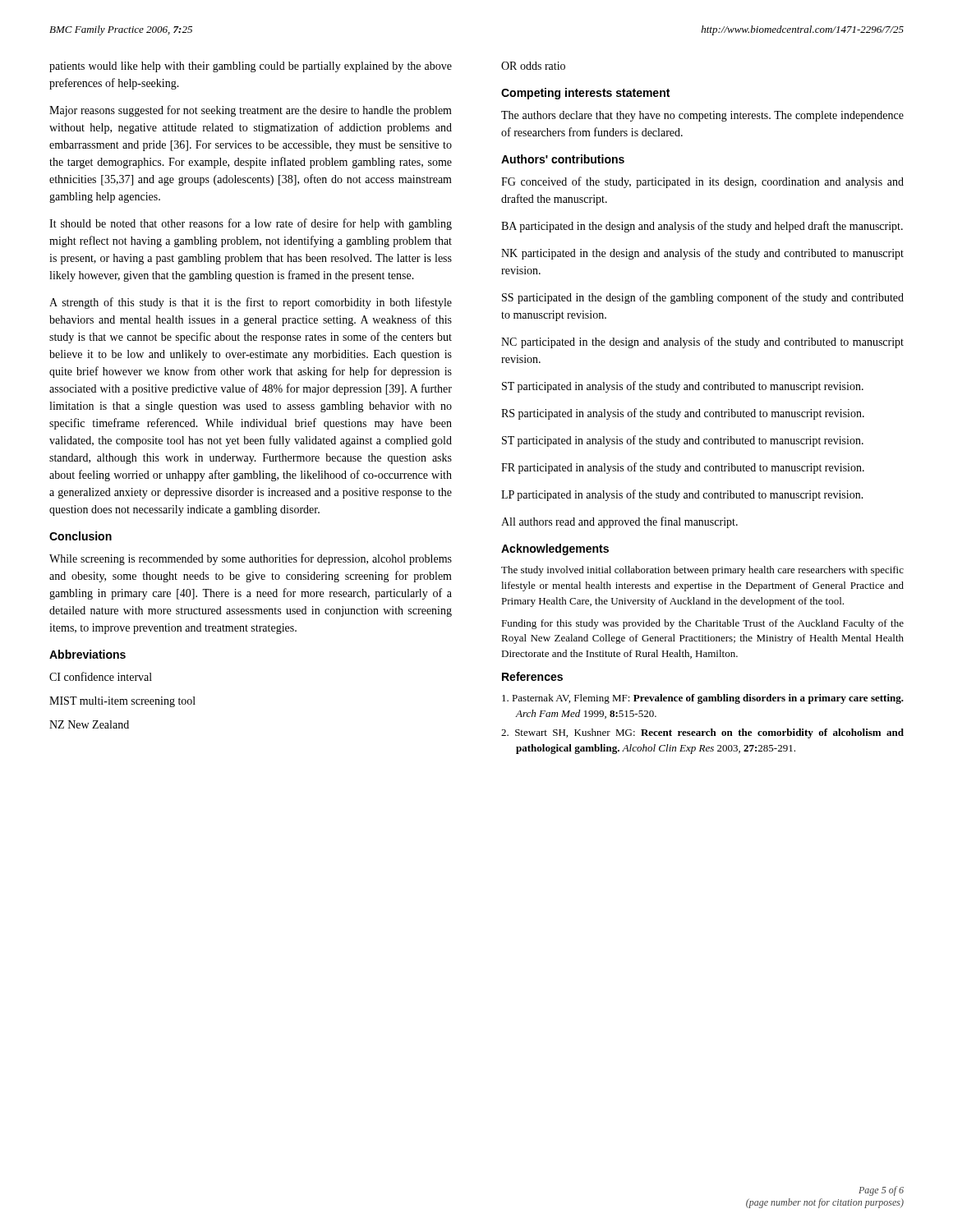Click on the text block containing "FG conceived of"
Image resolution: width=953 pixels, height=1232 pixels.
point(702,191)
